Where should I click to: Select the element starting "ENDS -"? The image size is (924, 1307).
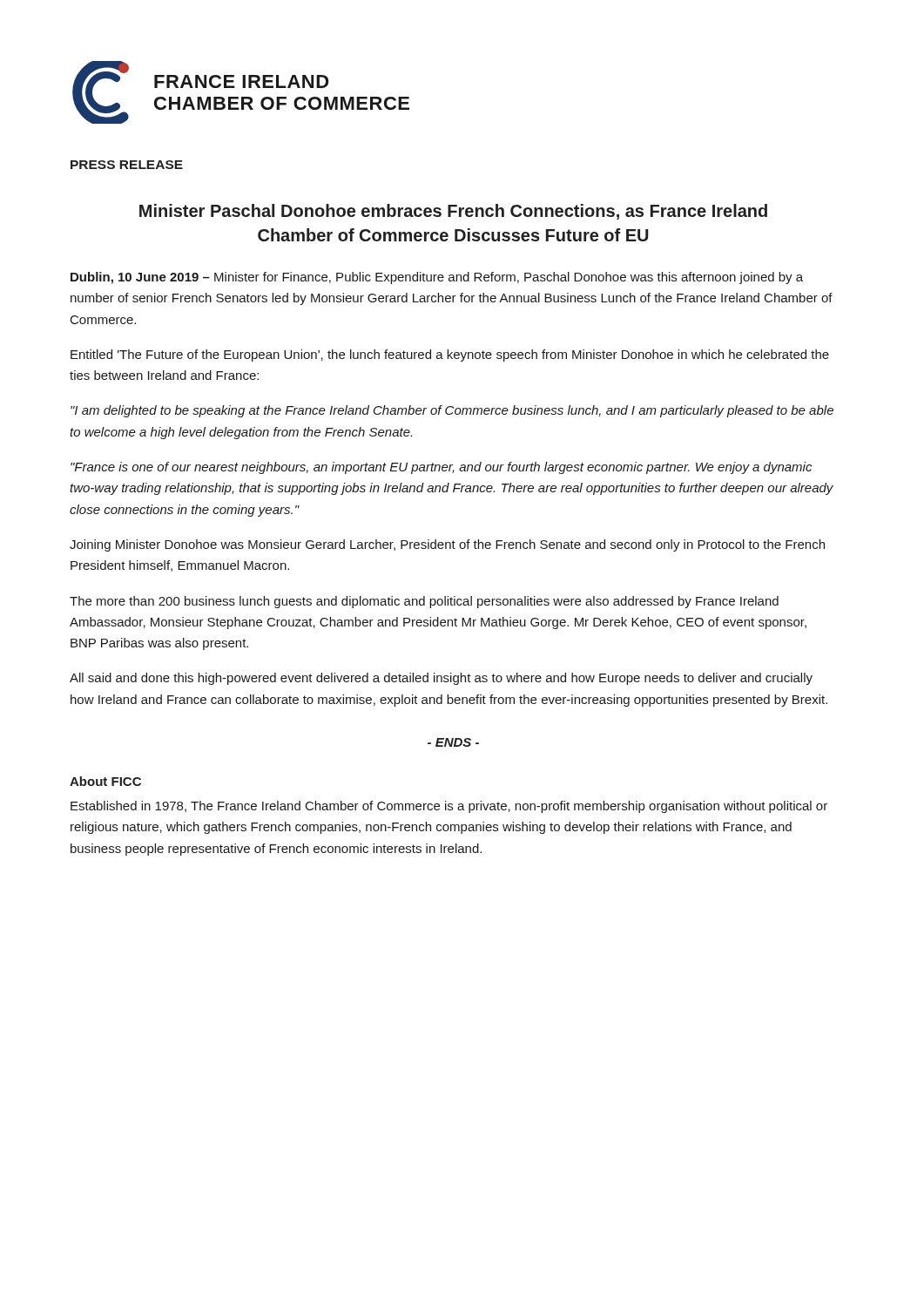pos(453,742)
